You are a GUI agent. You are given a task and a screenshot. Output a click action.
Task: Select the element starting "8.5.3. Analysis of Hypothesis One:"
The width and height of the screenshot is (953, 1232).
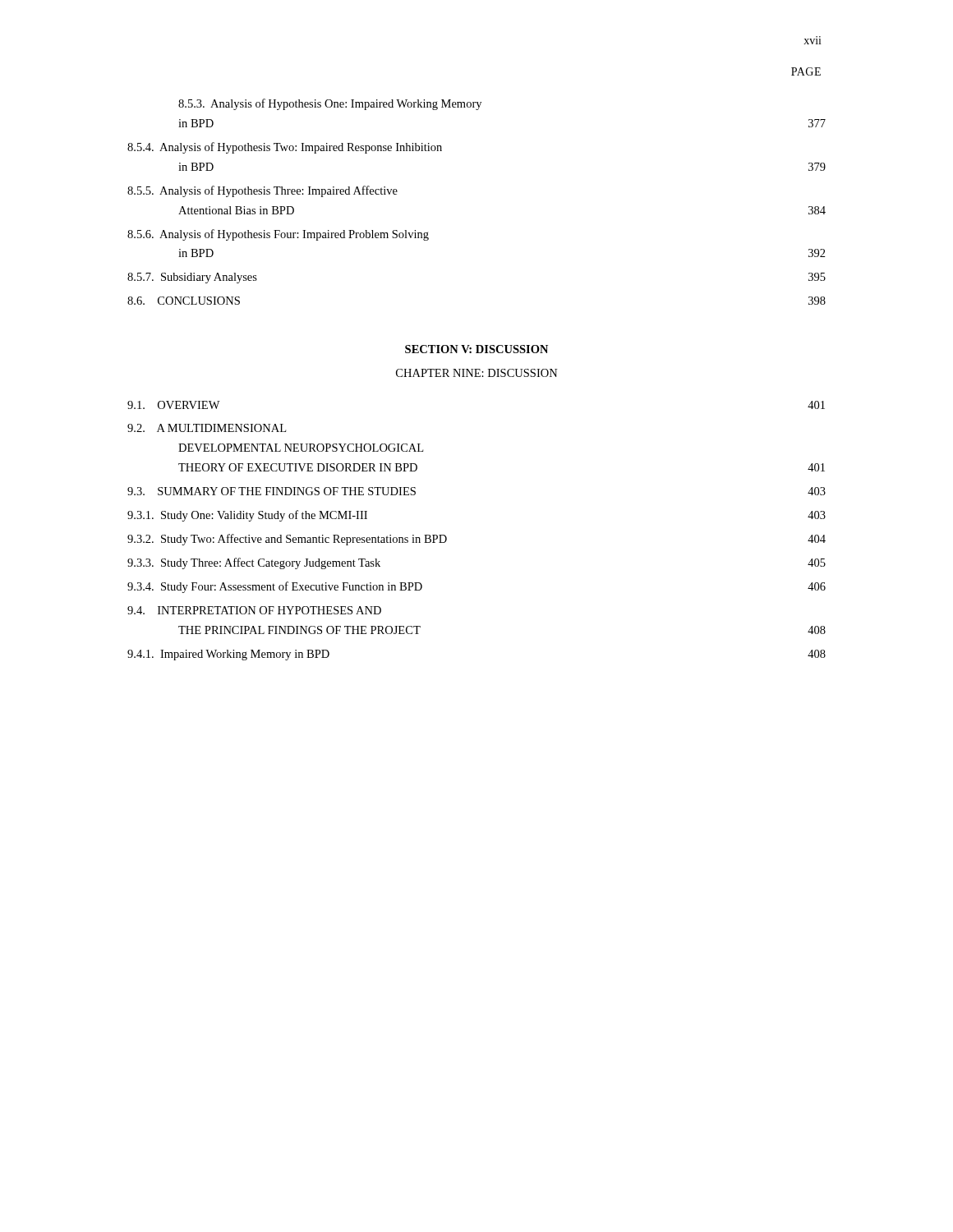click(x=476, y=114)
